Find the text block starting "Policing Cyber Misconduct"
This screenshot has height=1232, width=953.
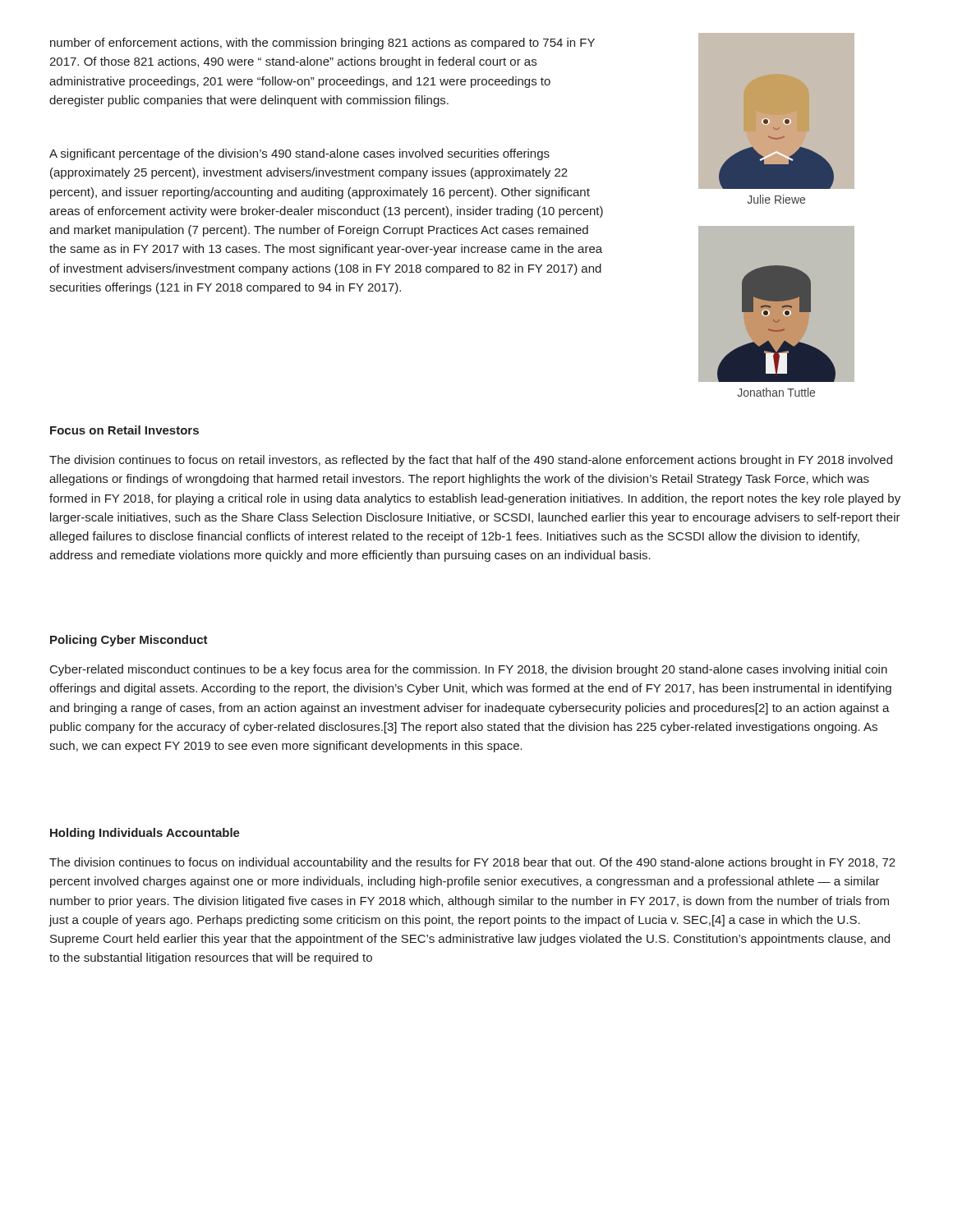click(x=128, y=639)
